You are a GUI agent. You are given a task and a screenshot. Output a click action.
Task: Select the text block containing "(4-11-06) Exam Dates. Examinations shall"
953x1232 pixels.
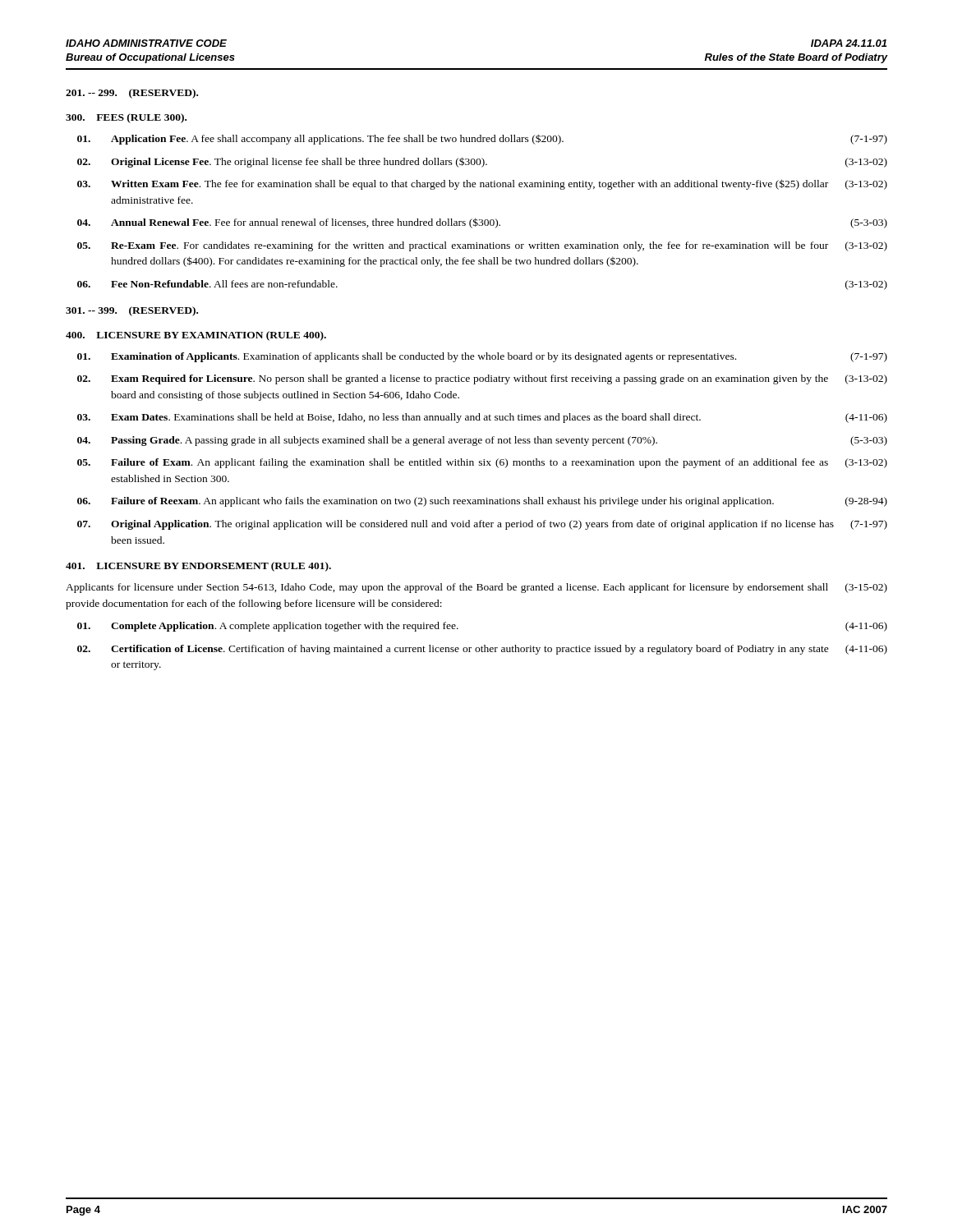(x=476, y=417)
